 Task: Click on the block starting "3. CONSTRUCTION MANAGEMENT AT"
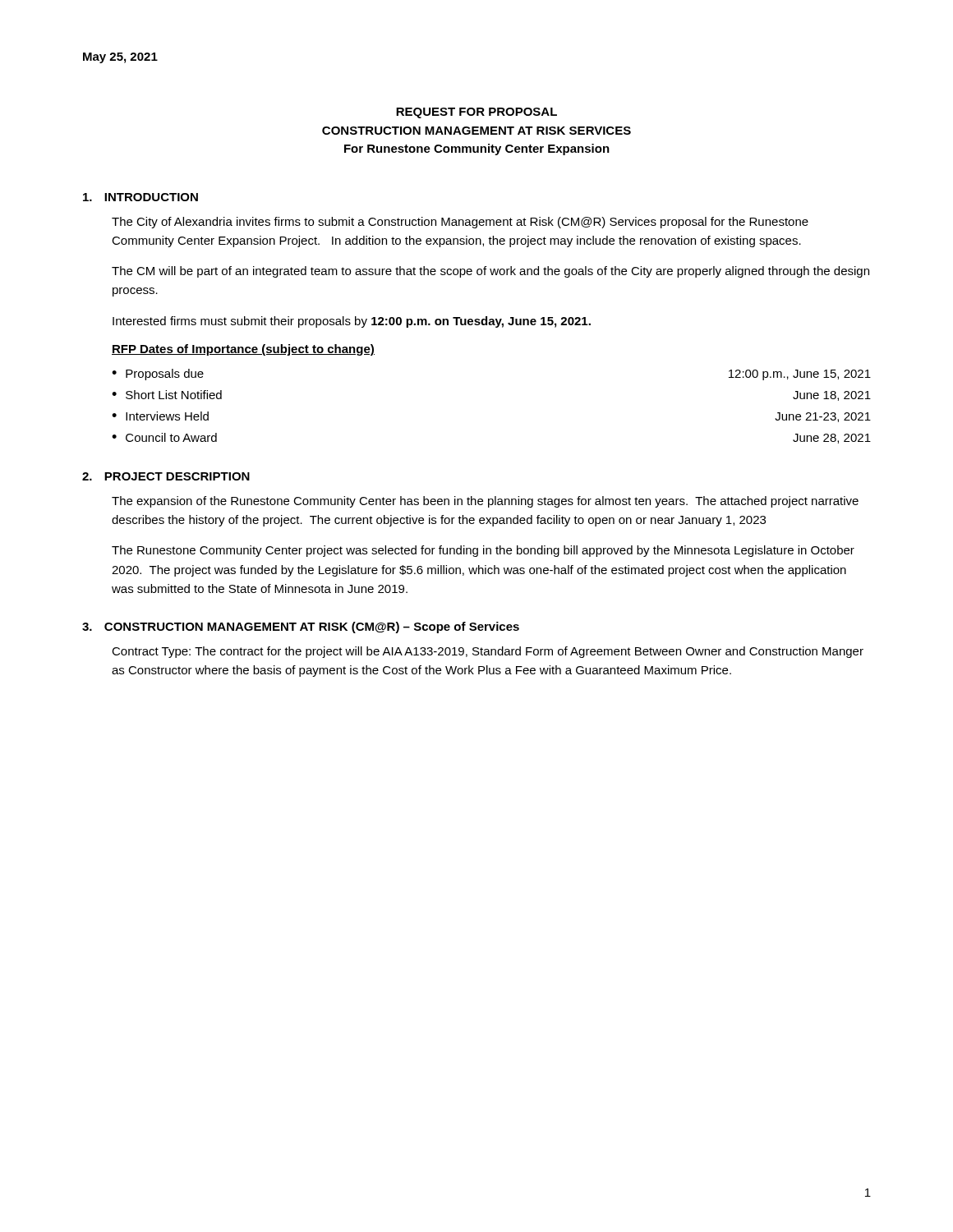pos(301,626)
